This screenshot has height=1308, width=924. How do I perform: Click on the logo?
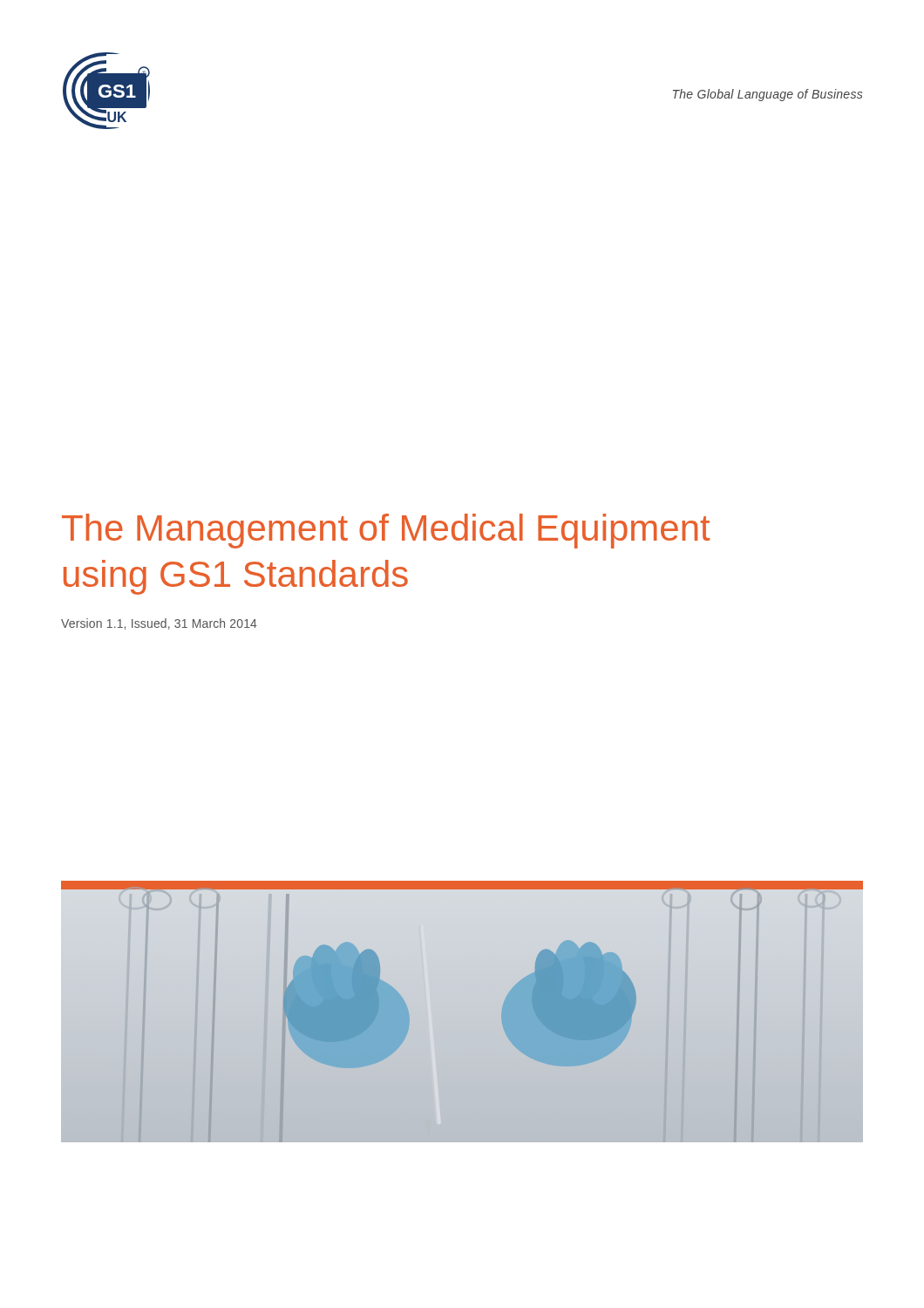113,98
